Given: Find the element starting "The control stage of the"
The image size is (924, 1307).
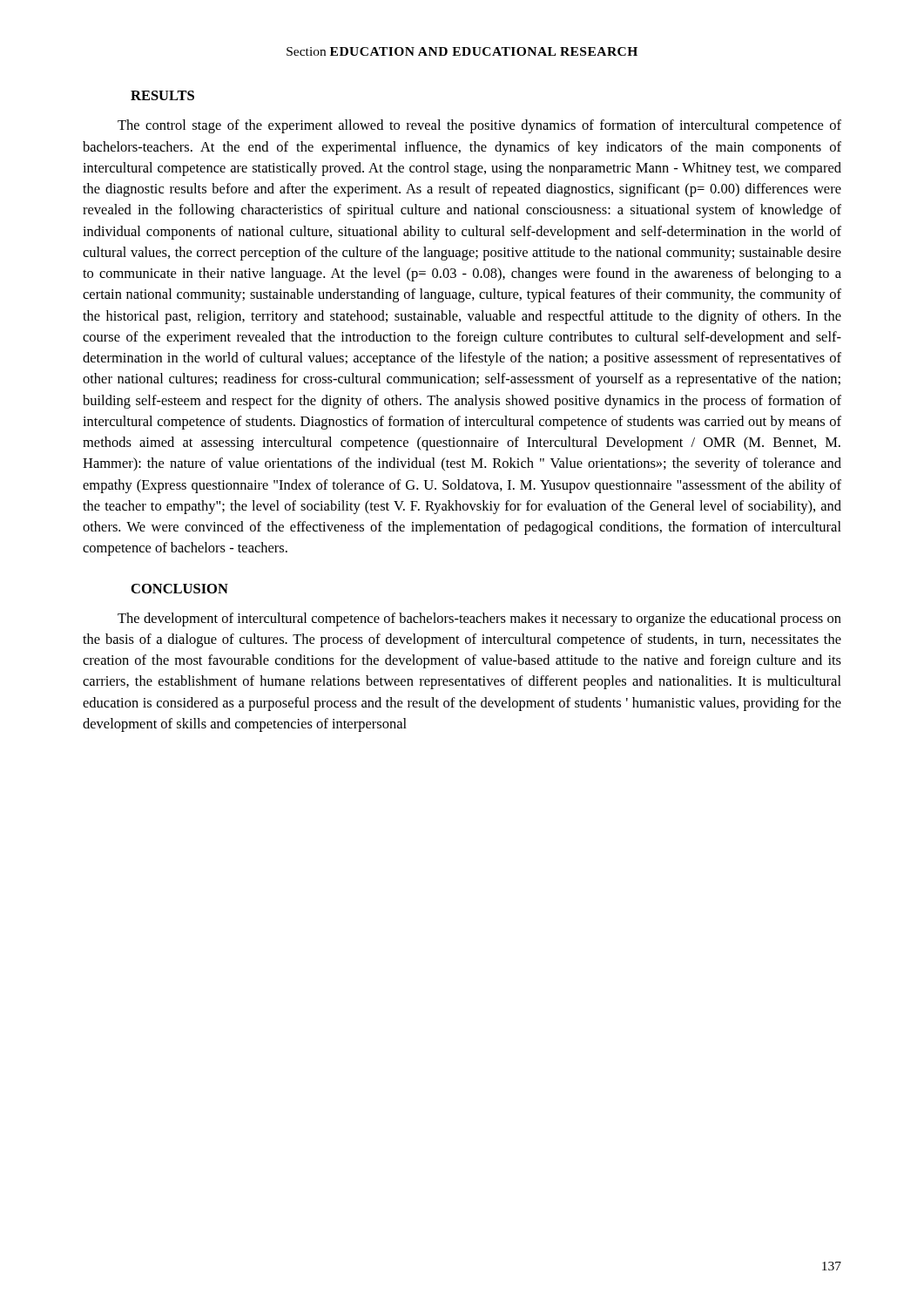Looking at the screenshot, I should [462, 337].
